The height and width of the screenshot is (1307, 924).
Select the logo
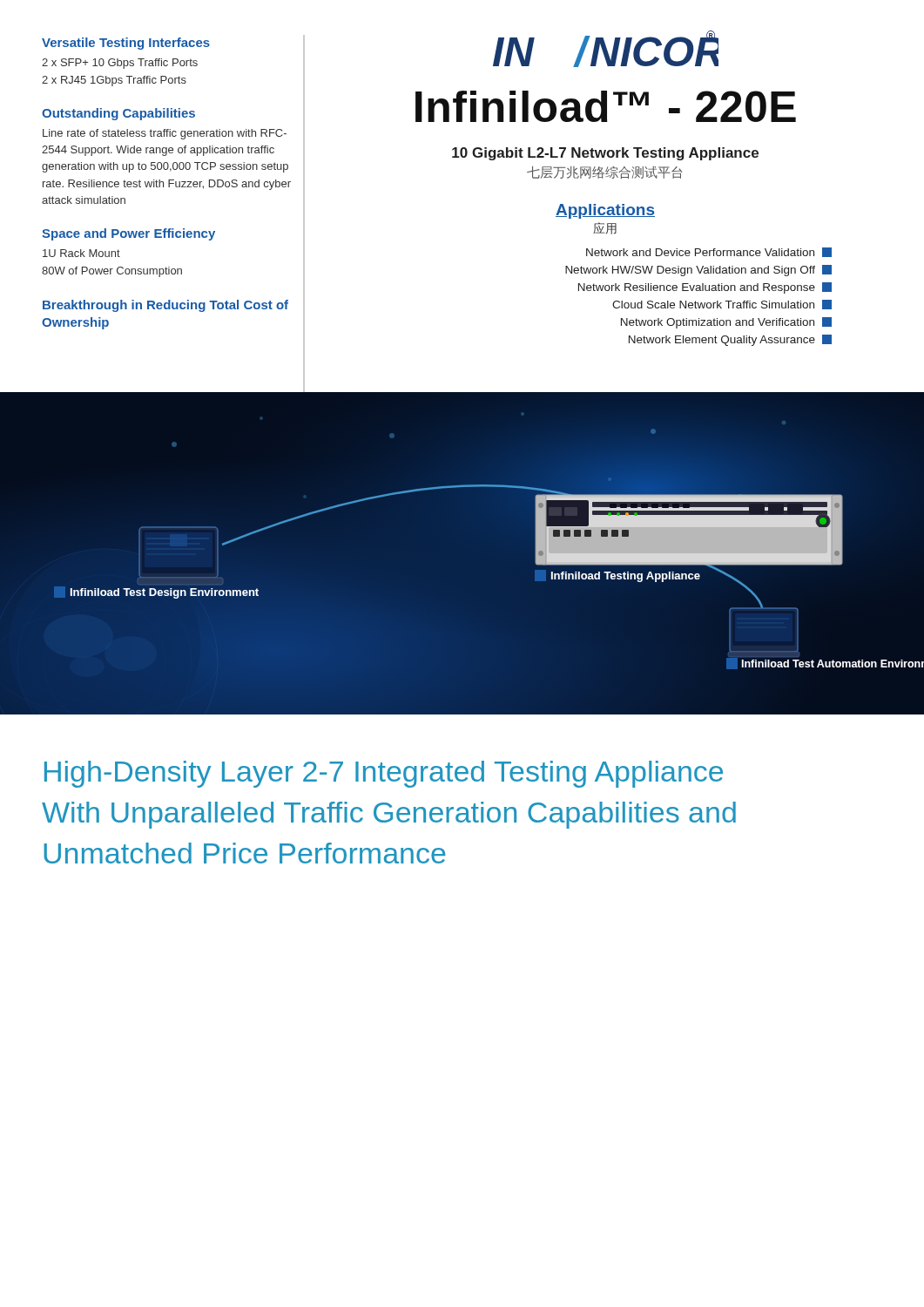605,51
